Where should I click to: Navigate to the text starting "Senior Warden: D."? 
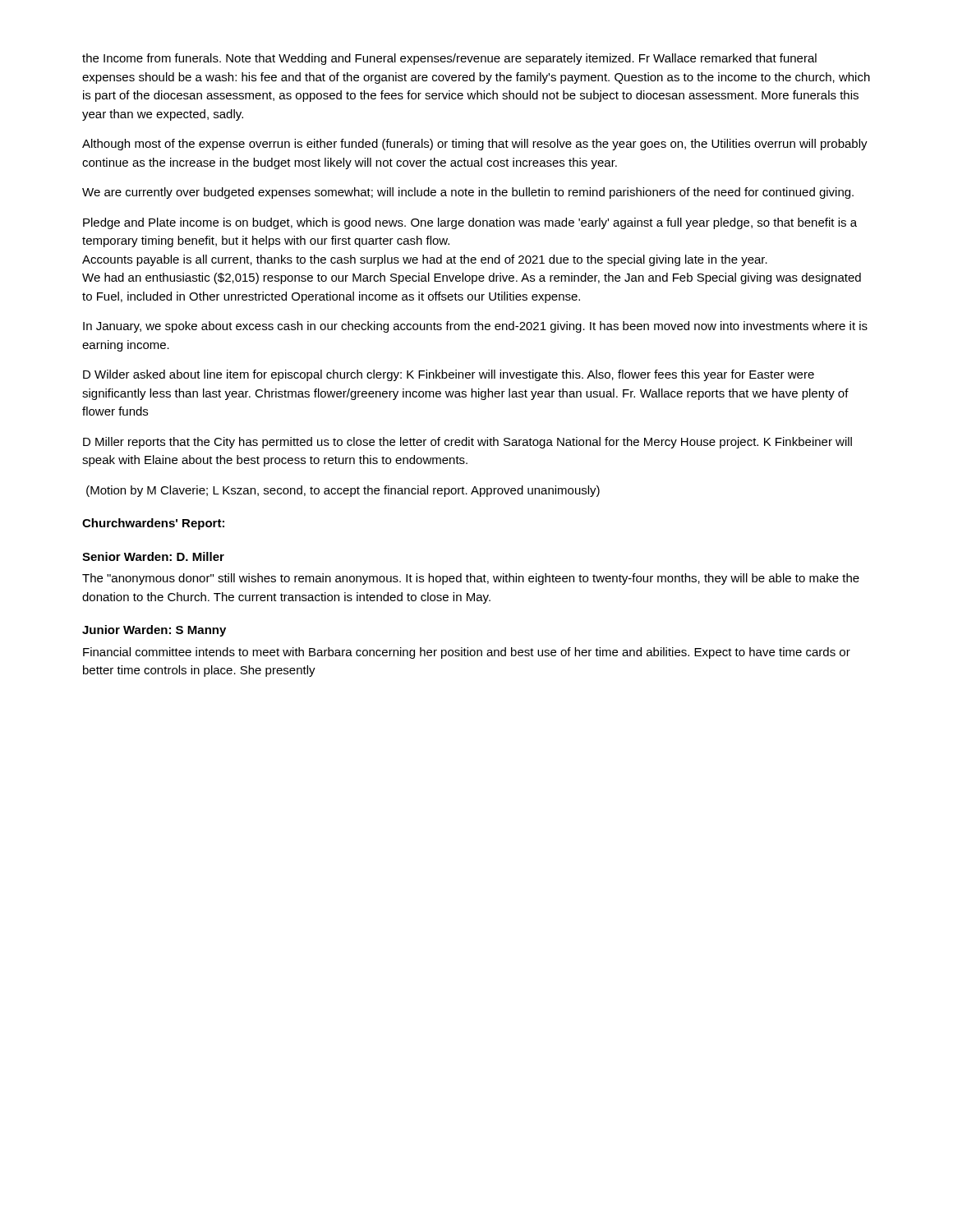click(153, 556)
